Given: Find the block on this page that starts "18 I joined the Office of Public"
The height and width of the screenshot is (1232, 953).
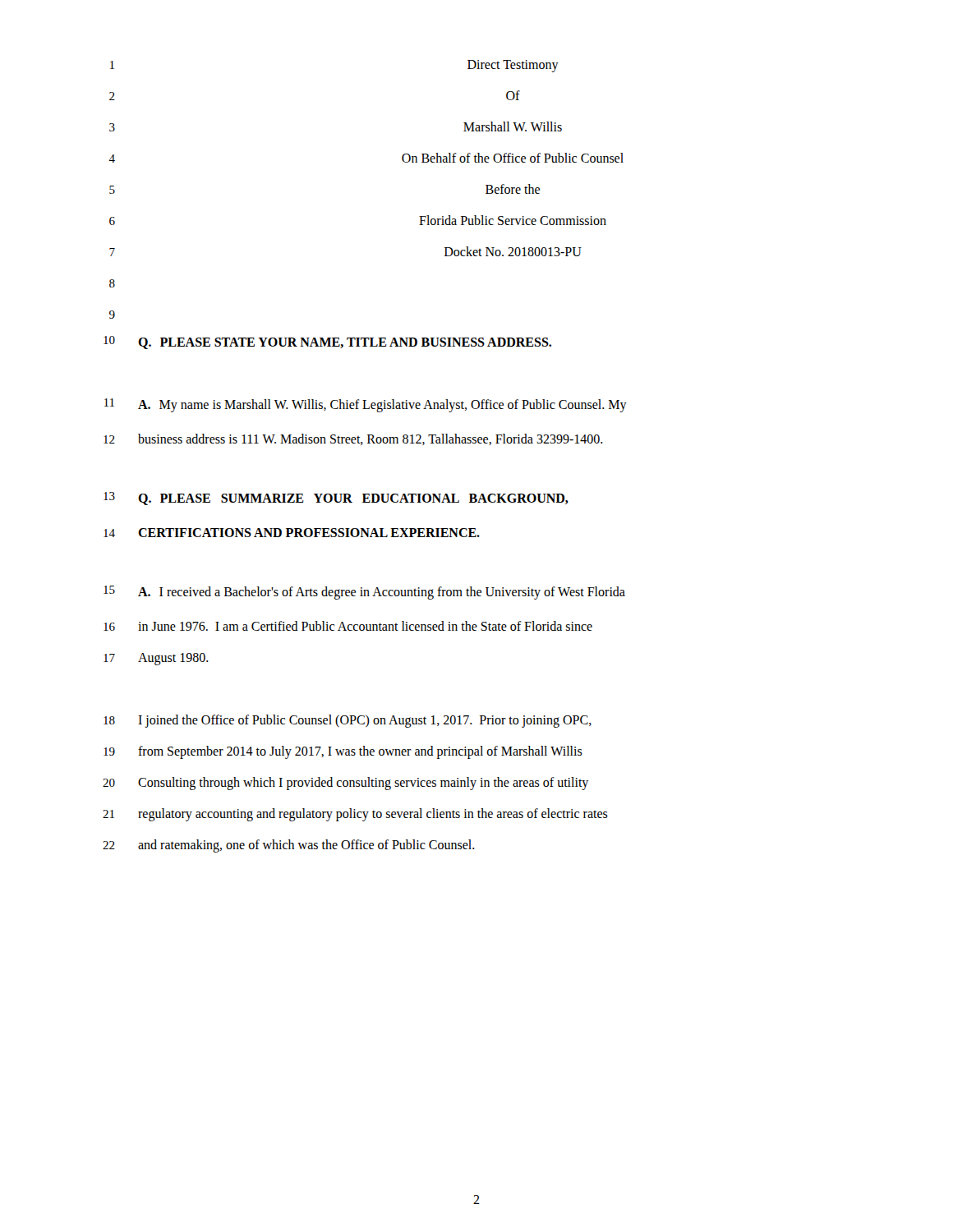Looking at the screenshot, I should coord(485,720).
